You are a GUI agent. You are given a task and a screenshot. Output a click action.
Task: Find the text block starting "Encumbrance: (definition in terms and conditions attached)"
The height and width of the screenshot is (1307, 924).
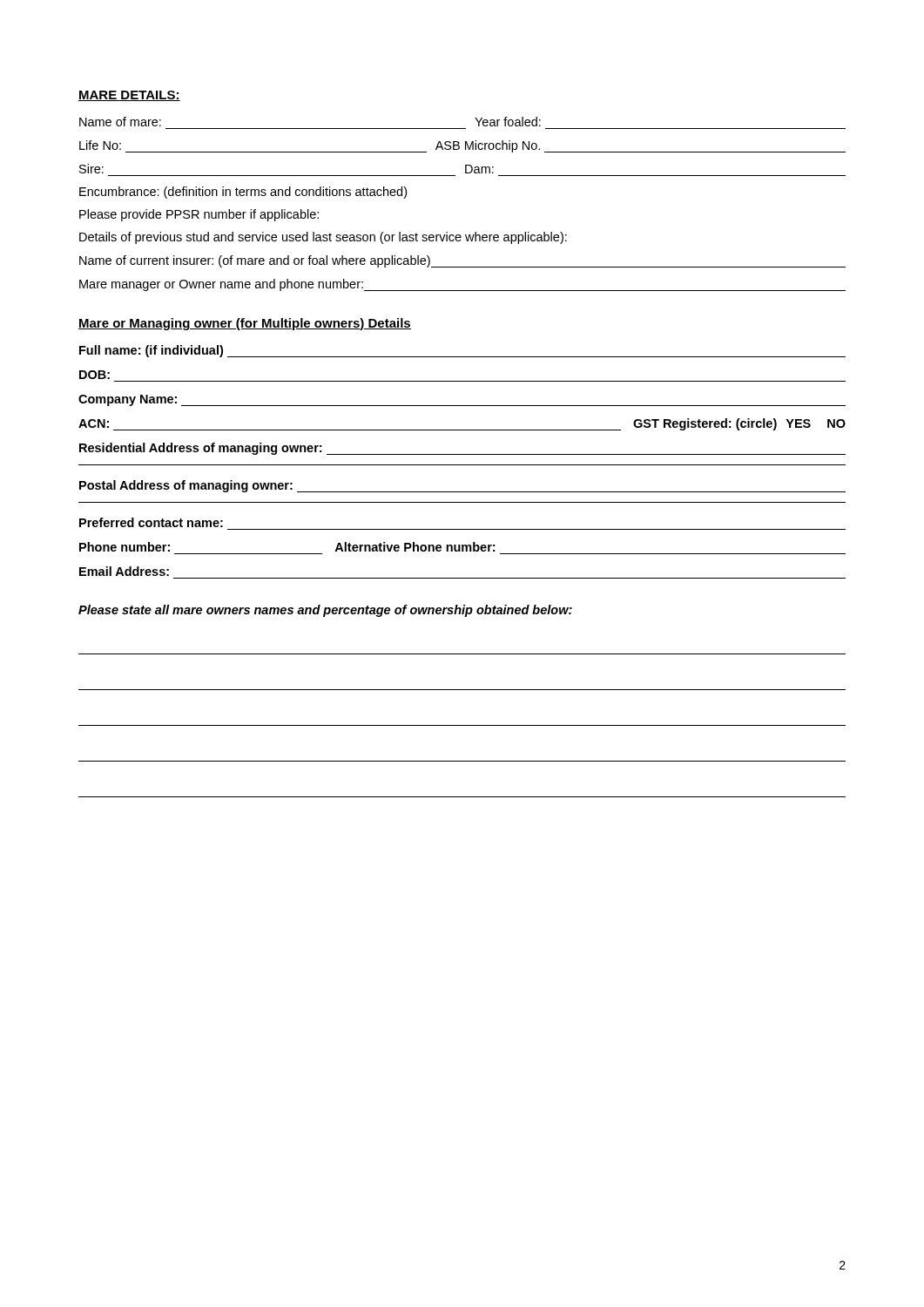[243, 192]
